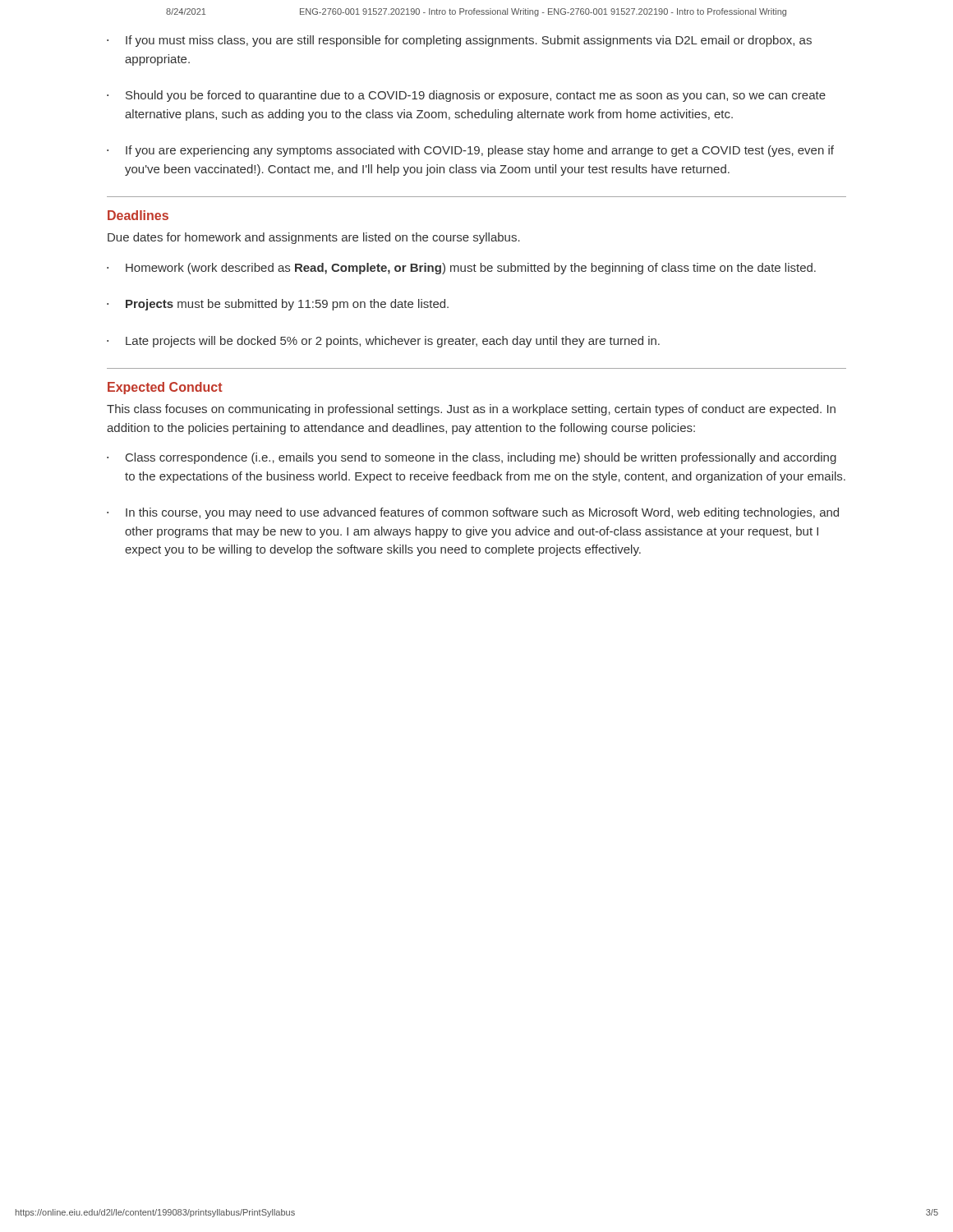Locate the list item with the text "• Homework (work described as Read, Complete,"
This screenshot has width=953, height=1232.
point(476,268)
